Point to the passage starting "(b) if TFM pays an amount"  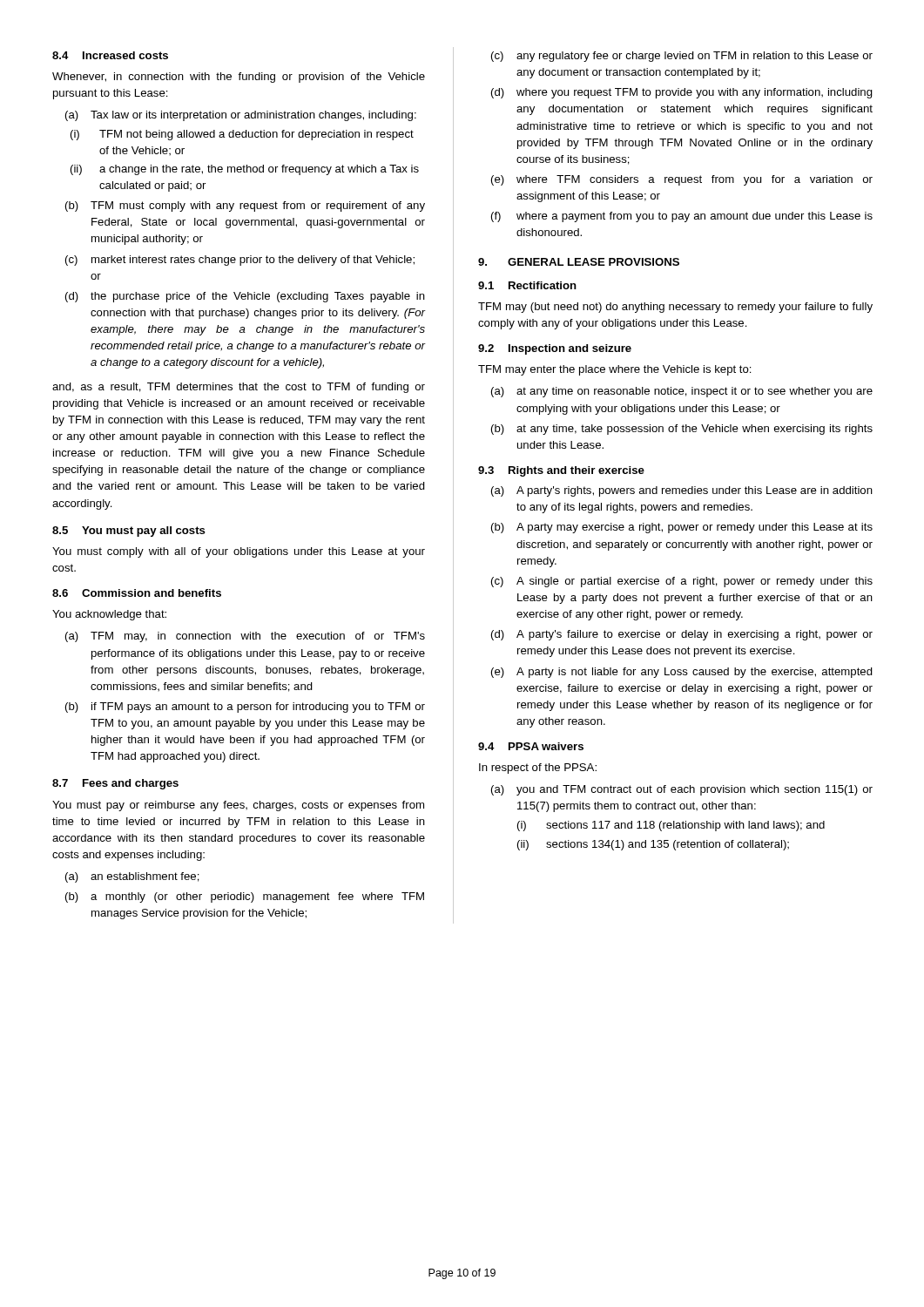[x=245, y=731]
